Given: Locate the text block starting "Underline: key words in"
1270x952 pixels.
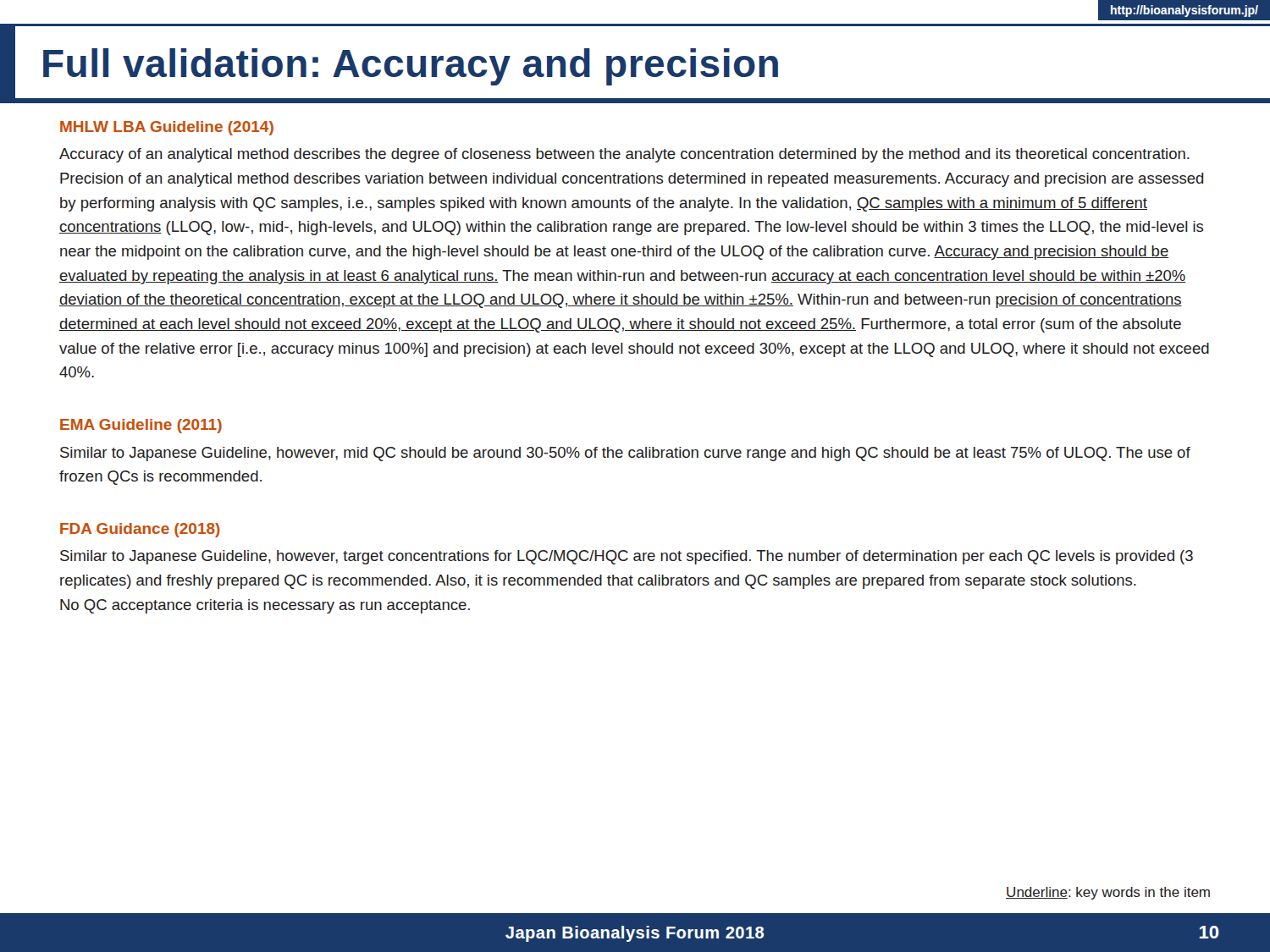Looking at the screenshot, I should [1108, 892].
